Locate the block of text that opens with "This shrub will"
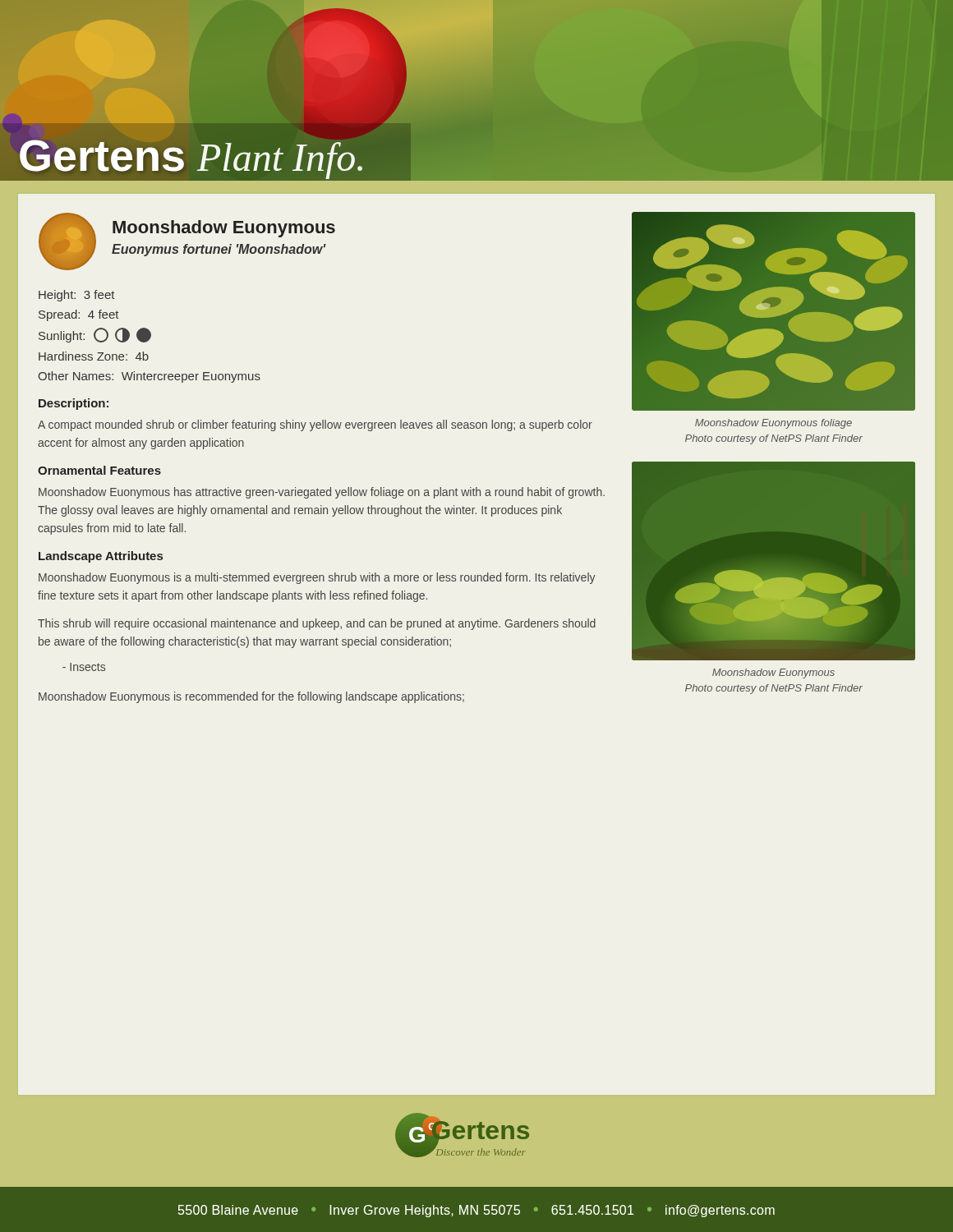 pos(317,632)
